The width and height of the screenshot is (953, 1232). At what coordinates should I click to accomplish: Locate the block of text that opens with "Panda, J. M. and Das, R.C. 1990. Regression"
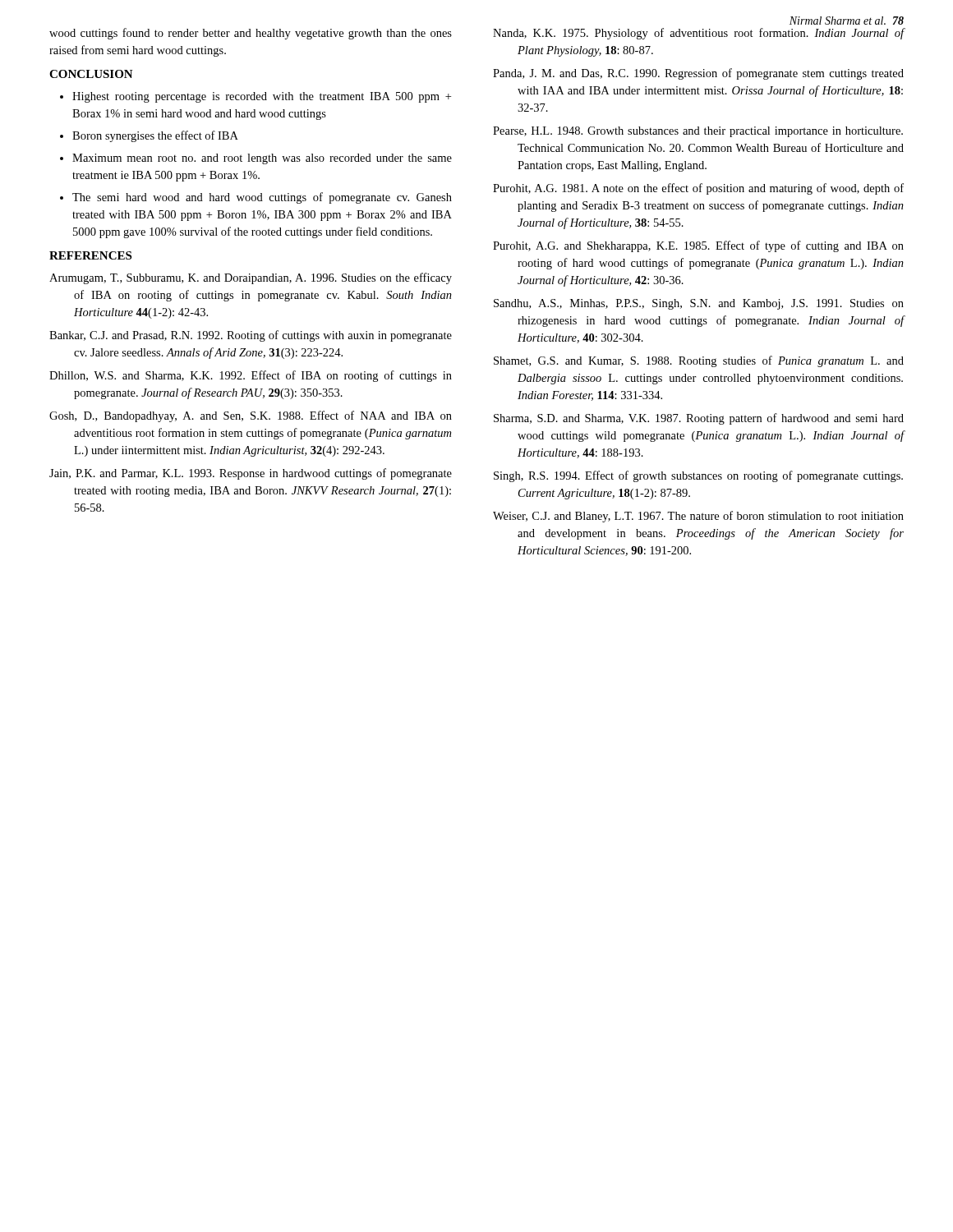click(x=698, y=90)
